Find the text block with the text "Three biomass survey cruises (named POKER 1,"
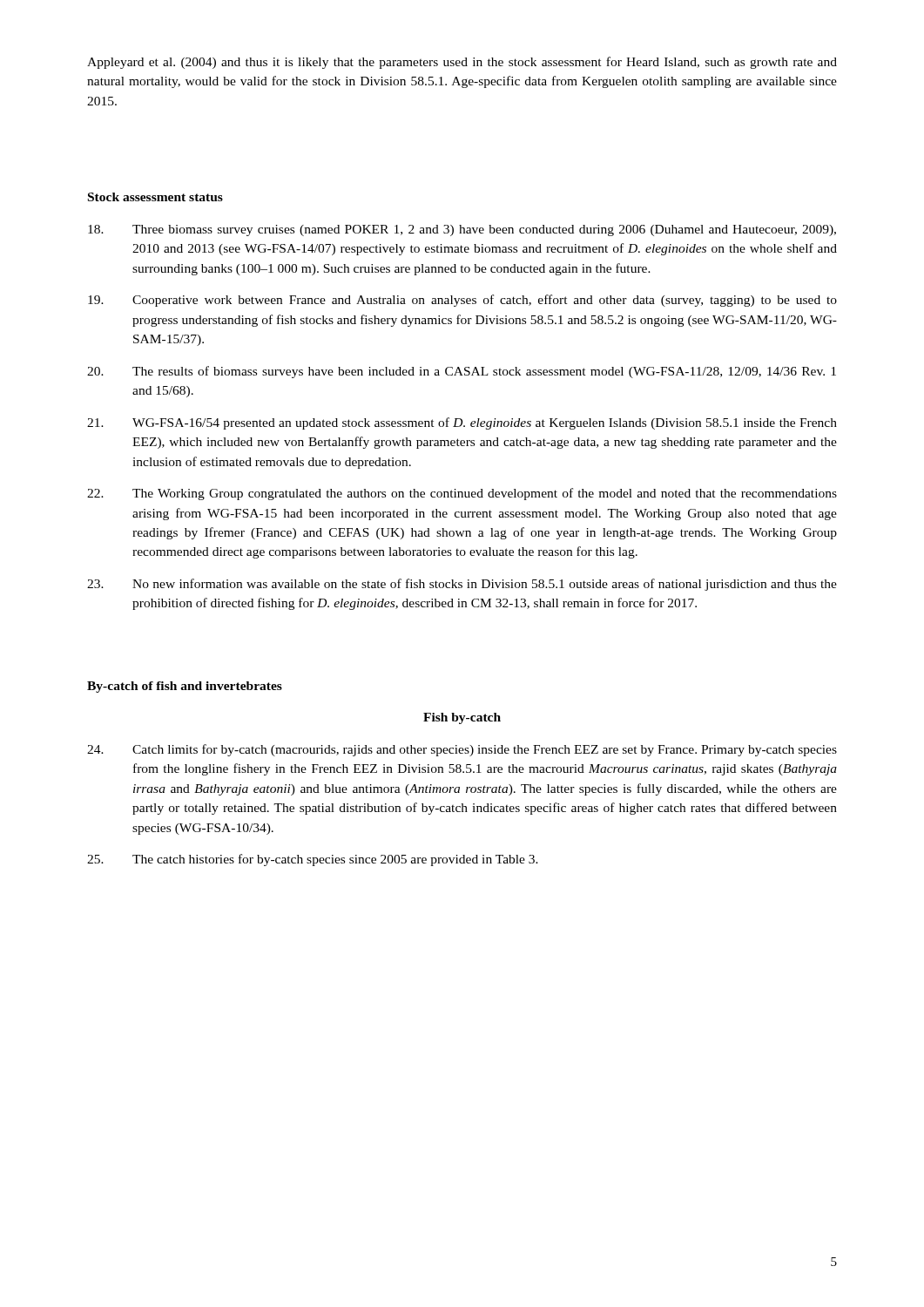 pyautogui.click(x=462, y=249)
